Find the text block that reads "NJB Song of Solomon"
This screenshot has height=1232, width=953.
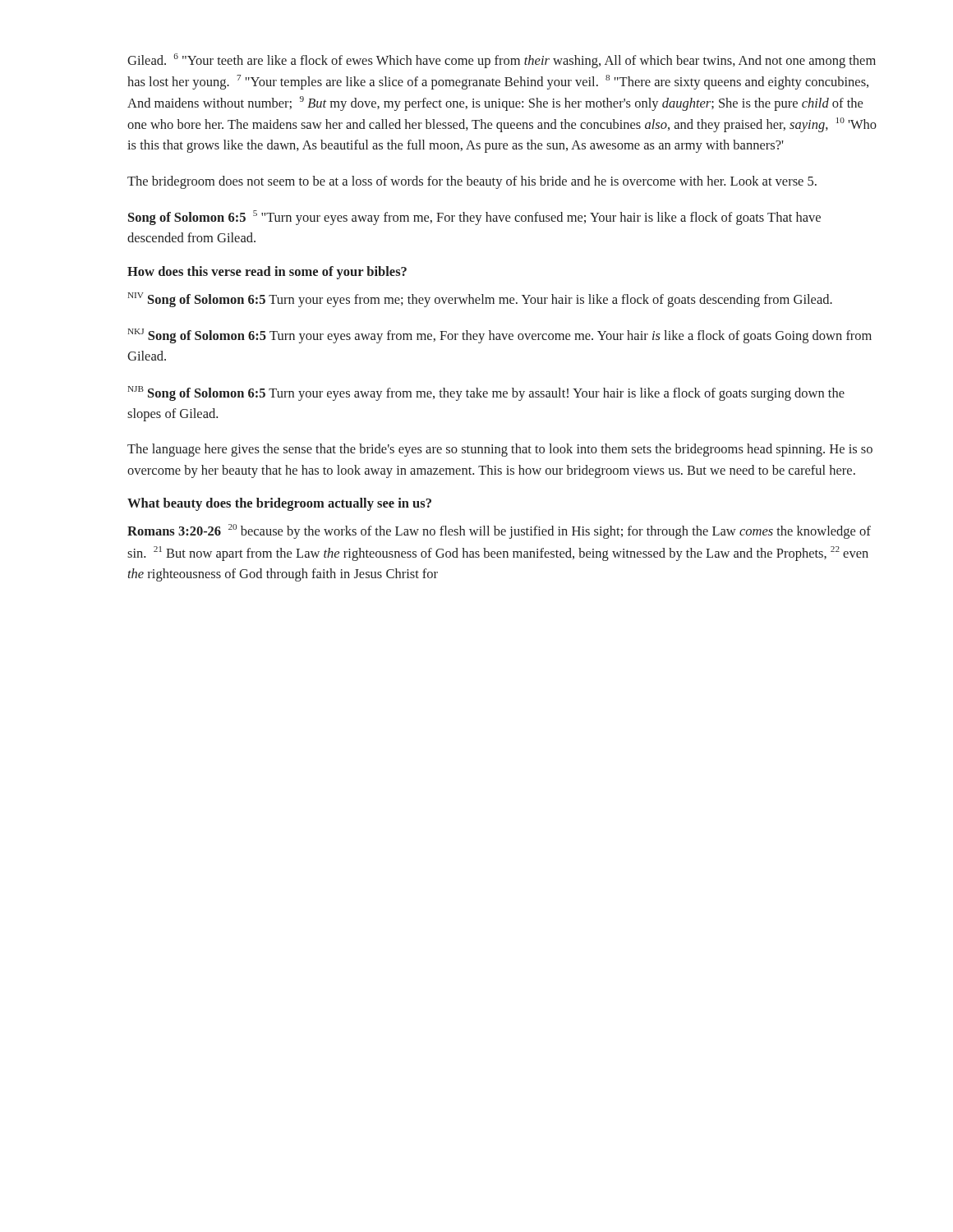click(486, 402)
